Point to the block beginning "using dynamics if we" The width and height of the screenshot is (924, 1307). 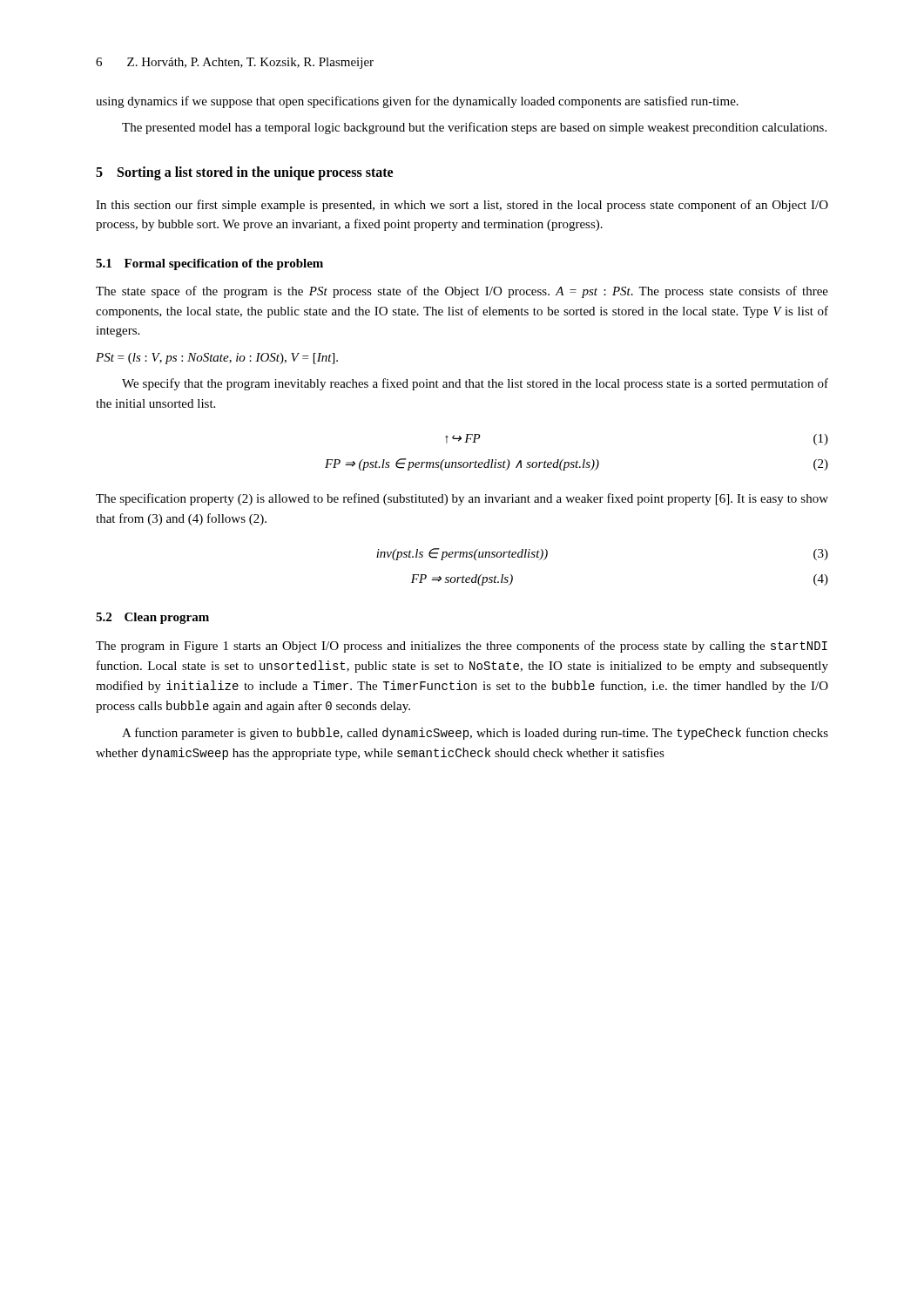(462, 114)
